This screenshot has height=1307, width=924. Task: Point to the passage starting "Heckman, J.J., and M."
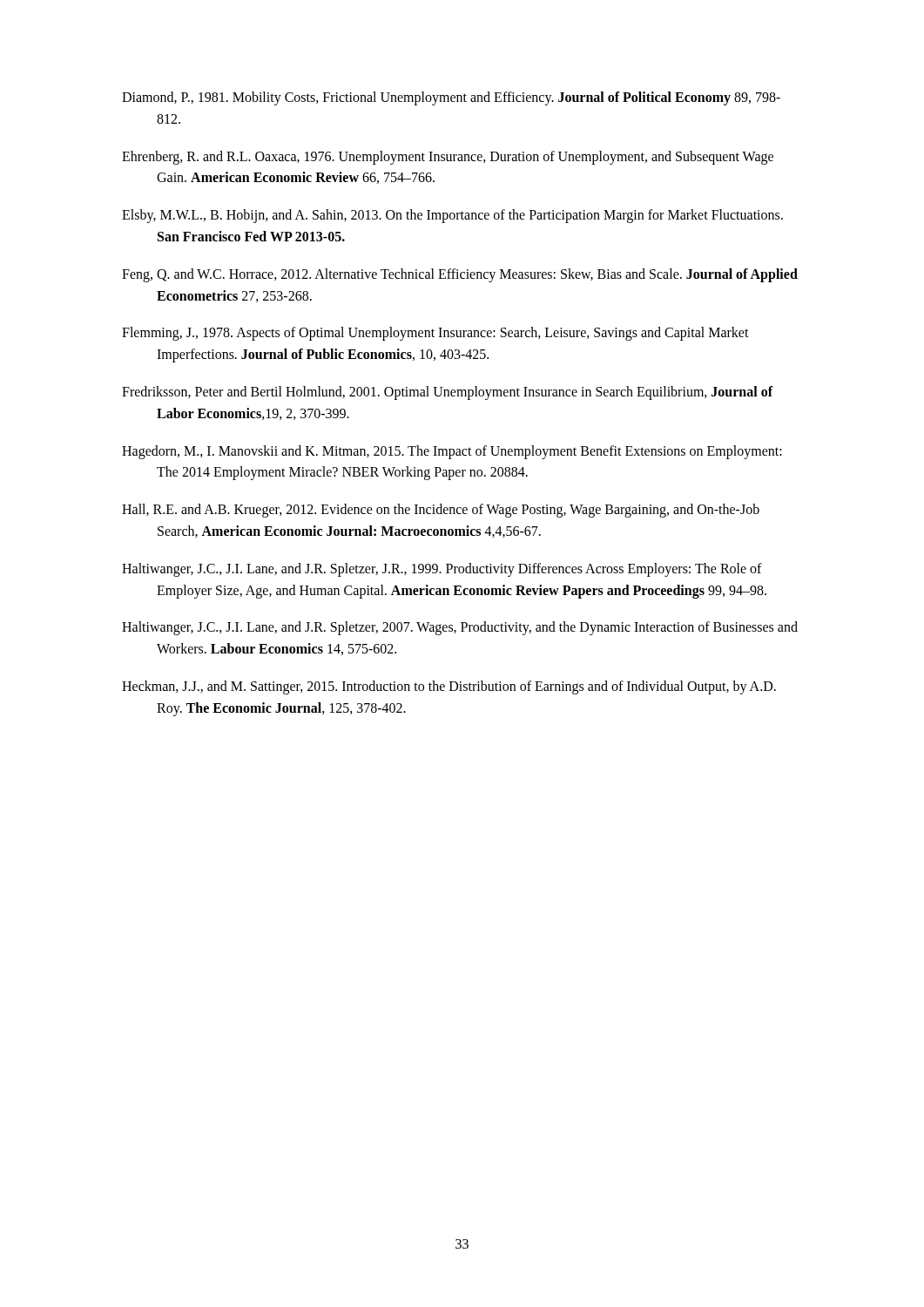pyautogui.click(x=449, y=697)
